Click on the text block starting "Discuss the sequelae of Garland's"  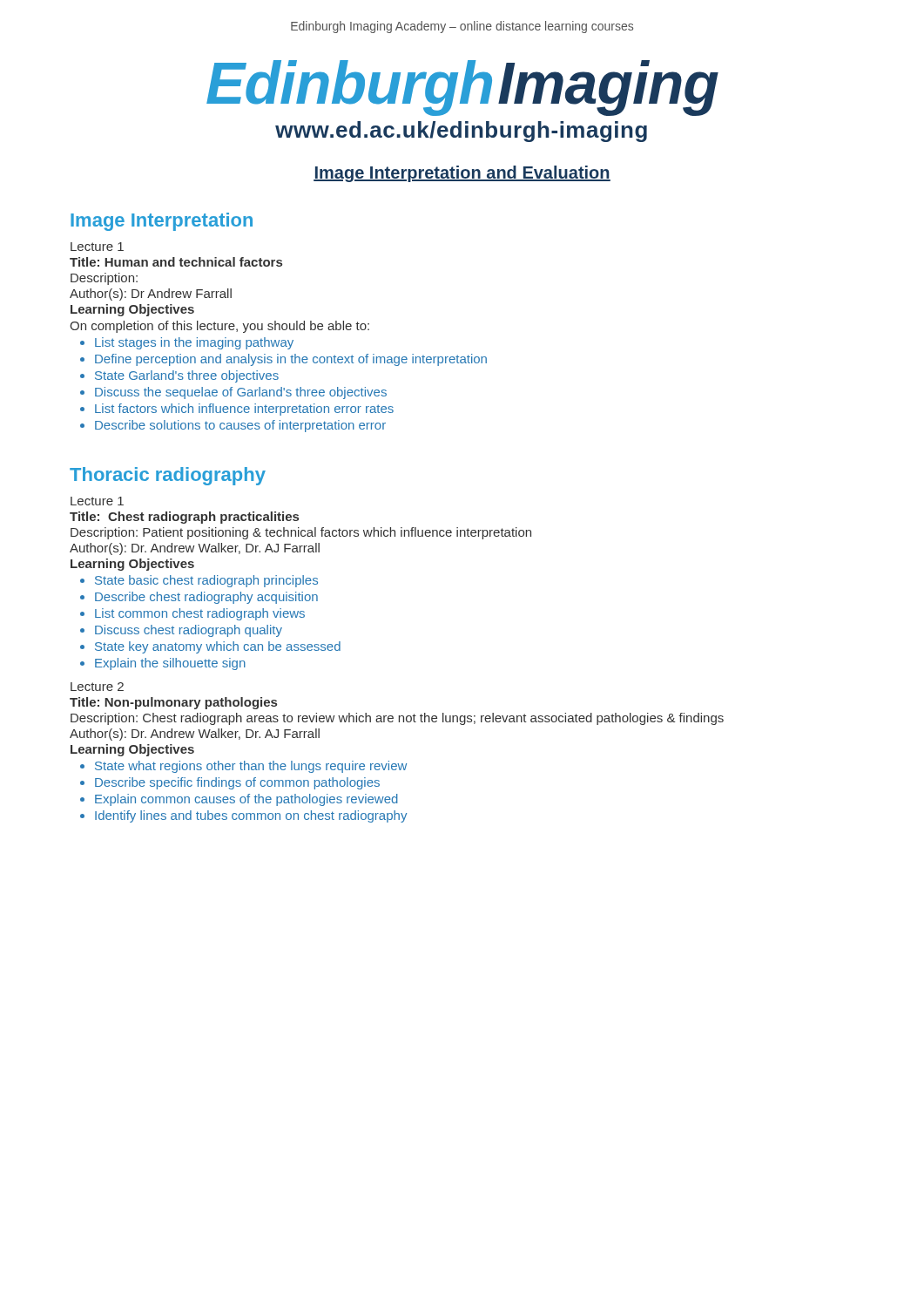[241, 392]
